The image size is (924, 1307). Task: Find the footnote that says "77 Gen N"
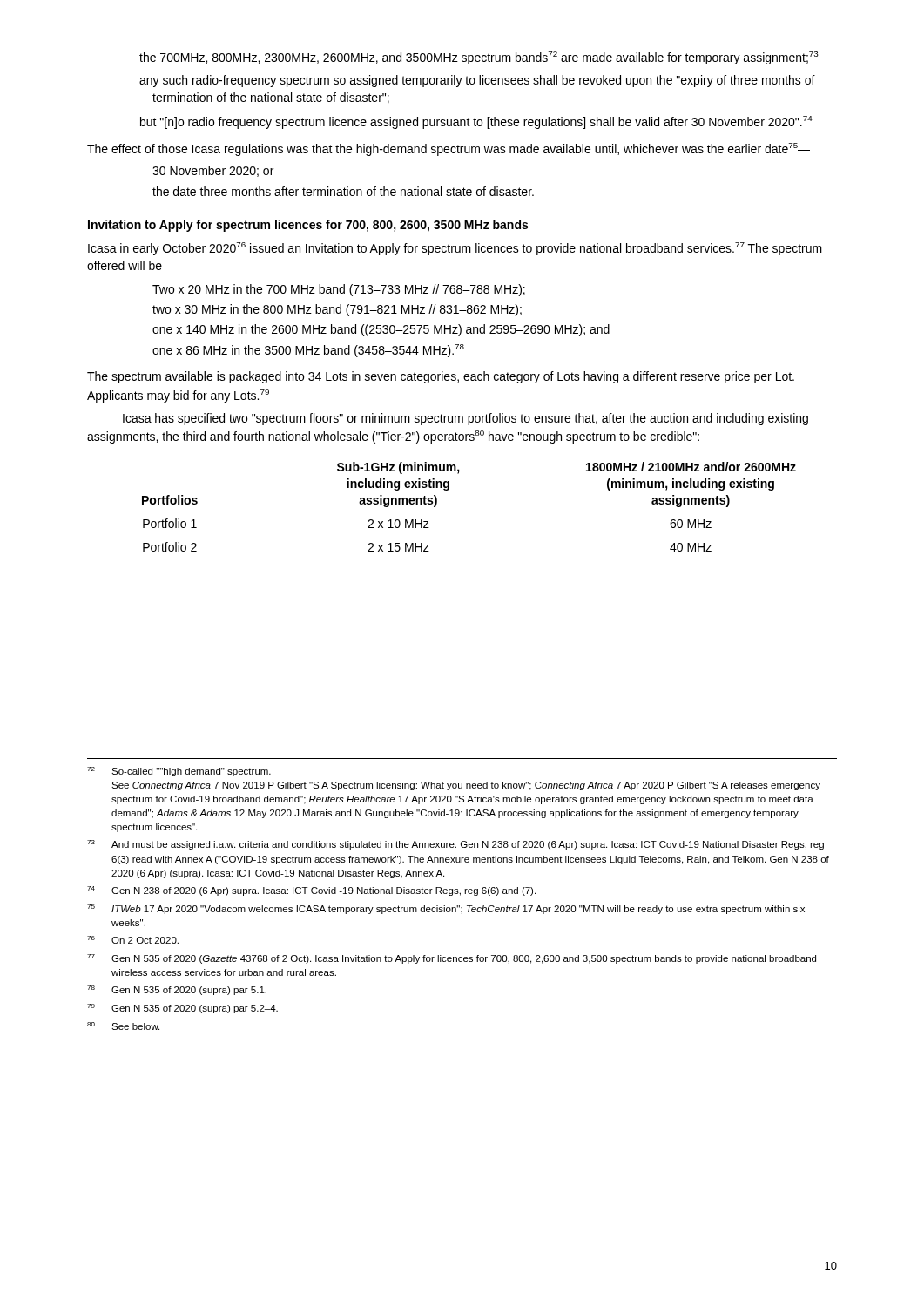(462, 965)
